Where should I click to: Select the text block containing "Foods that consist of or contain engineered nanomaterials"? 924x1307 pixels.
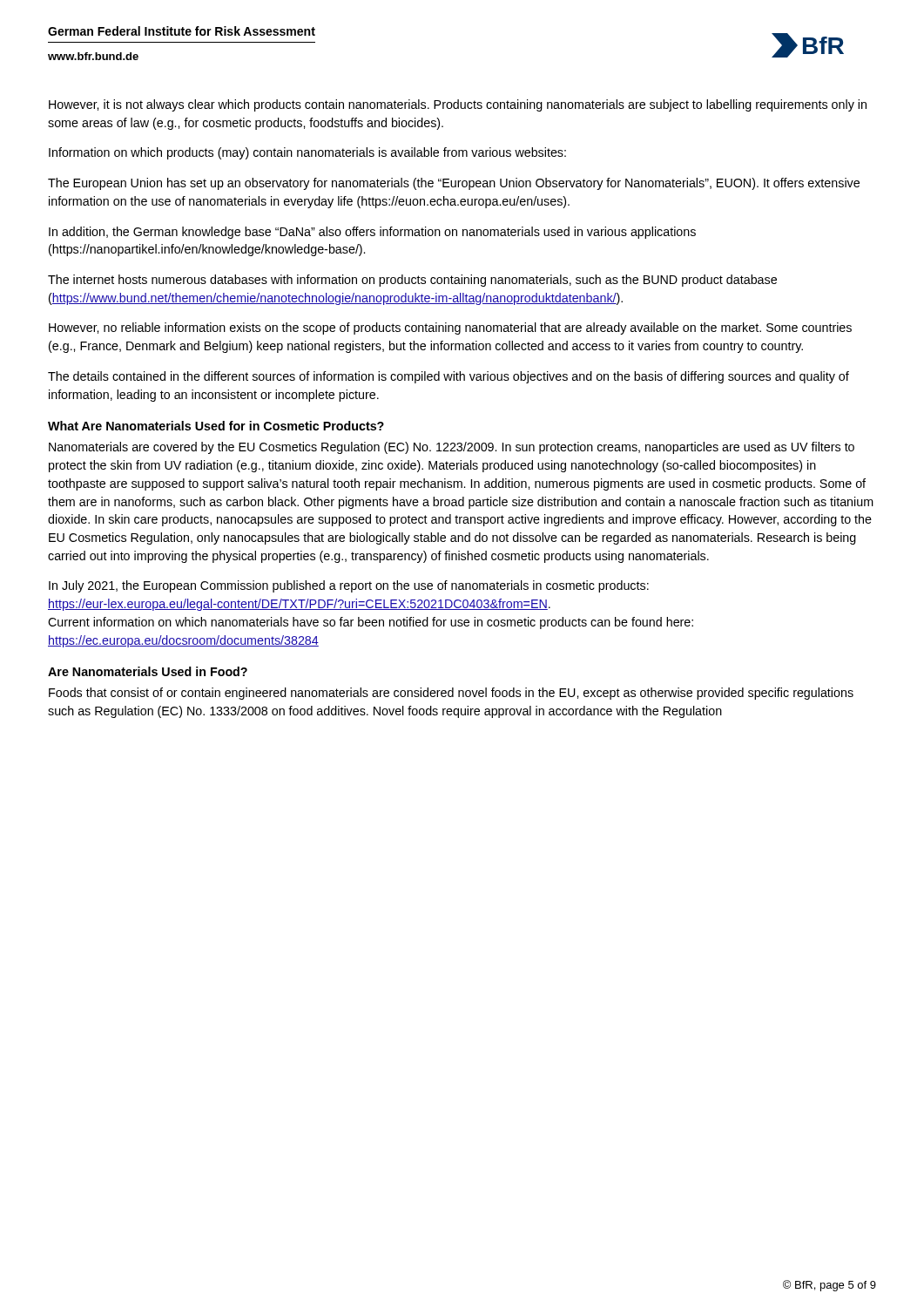pyautogui.click(x=451, y=702)
